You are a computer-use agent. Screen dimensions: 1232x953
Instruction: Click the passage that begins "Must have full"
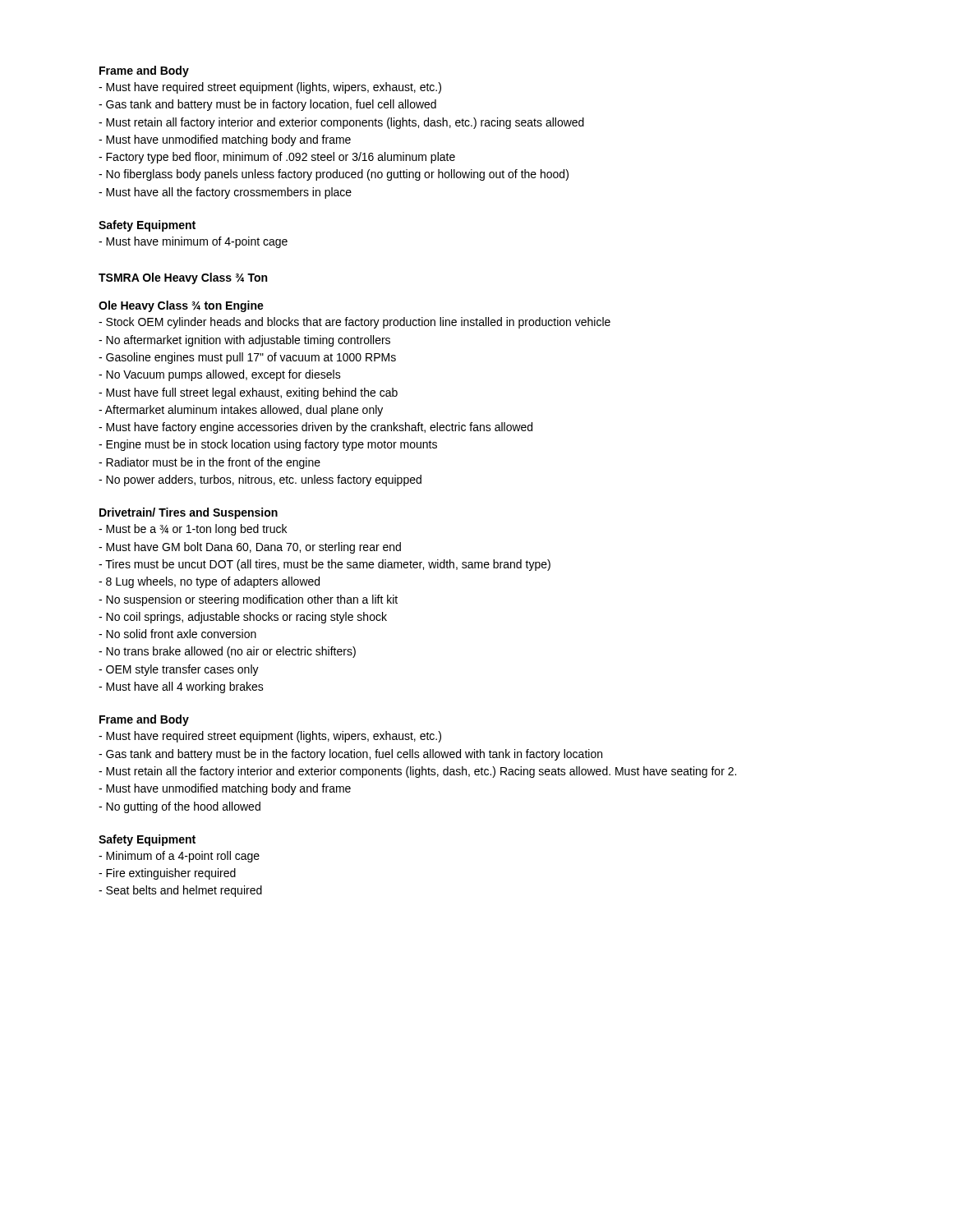point(248,392)
